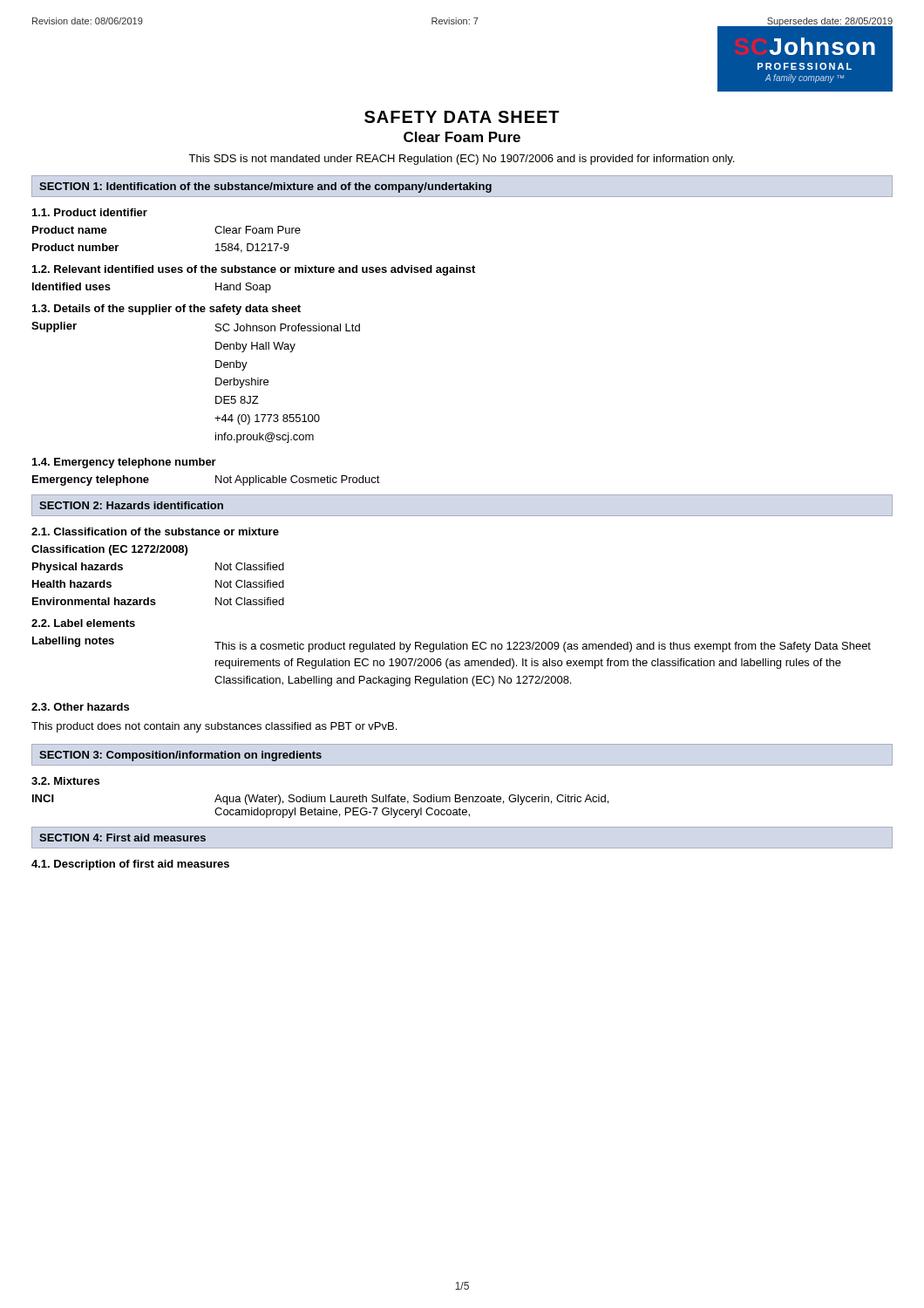Click on the text block containing "1. Classification of the substance or"

[x=155, y=531]
